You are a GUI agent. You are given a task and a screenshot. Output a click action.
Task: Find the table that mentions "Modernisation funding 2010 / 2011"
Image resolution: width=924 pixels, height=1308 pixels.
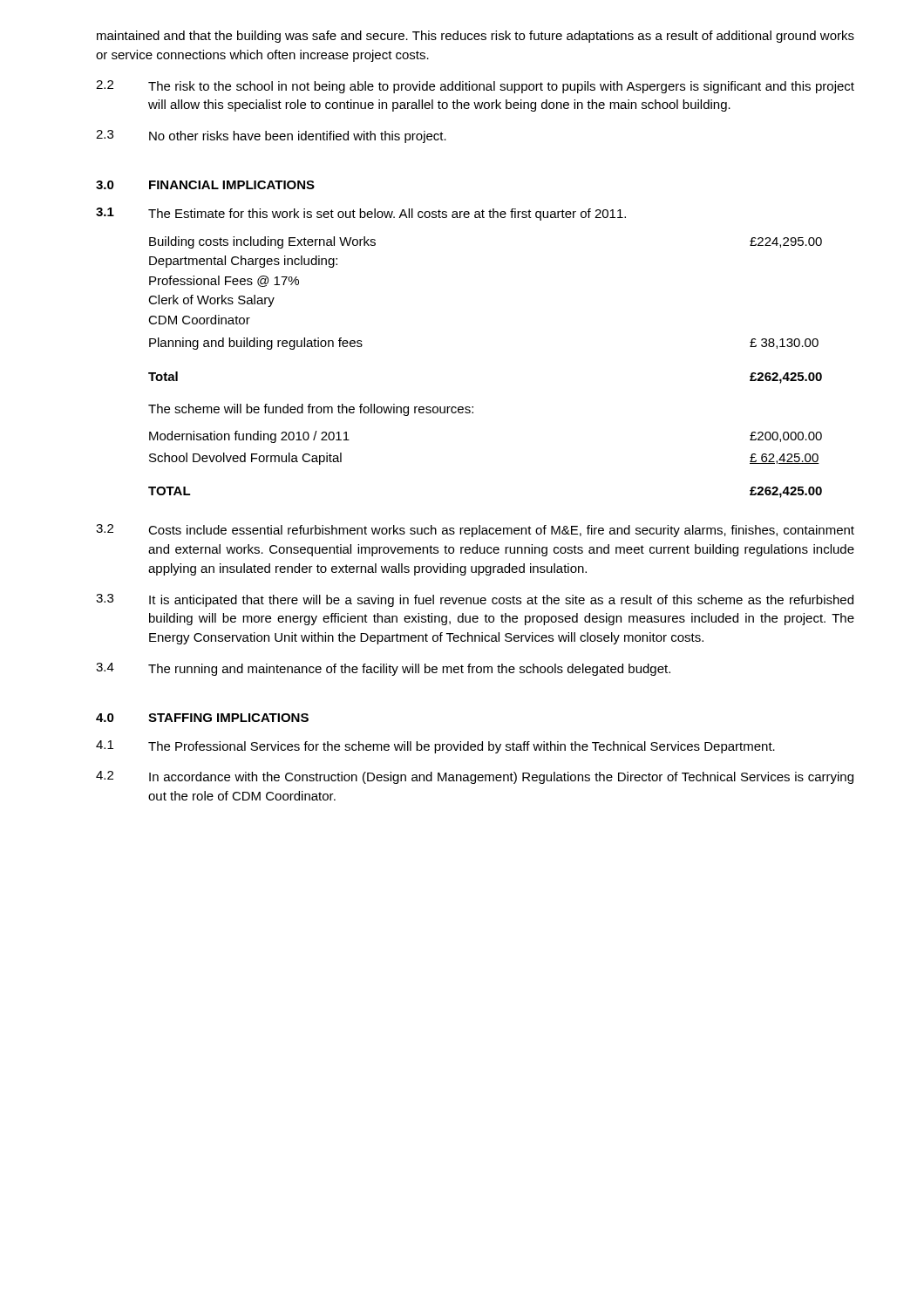point(501,462)
